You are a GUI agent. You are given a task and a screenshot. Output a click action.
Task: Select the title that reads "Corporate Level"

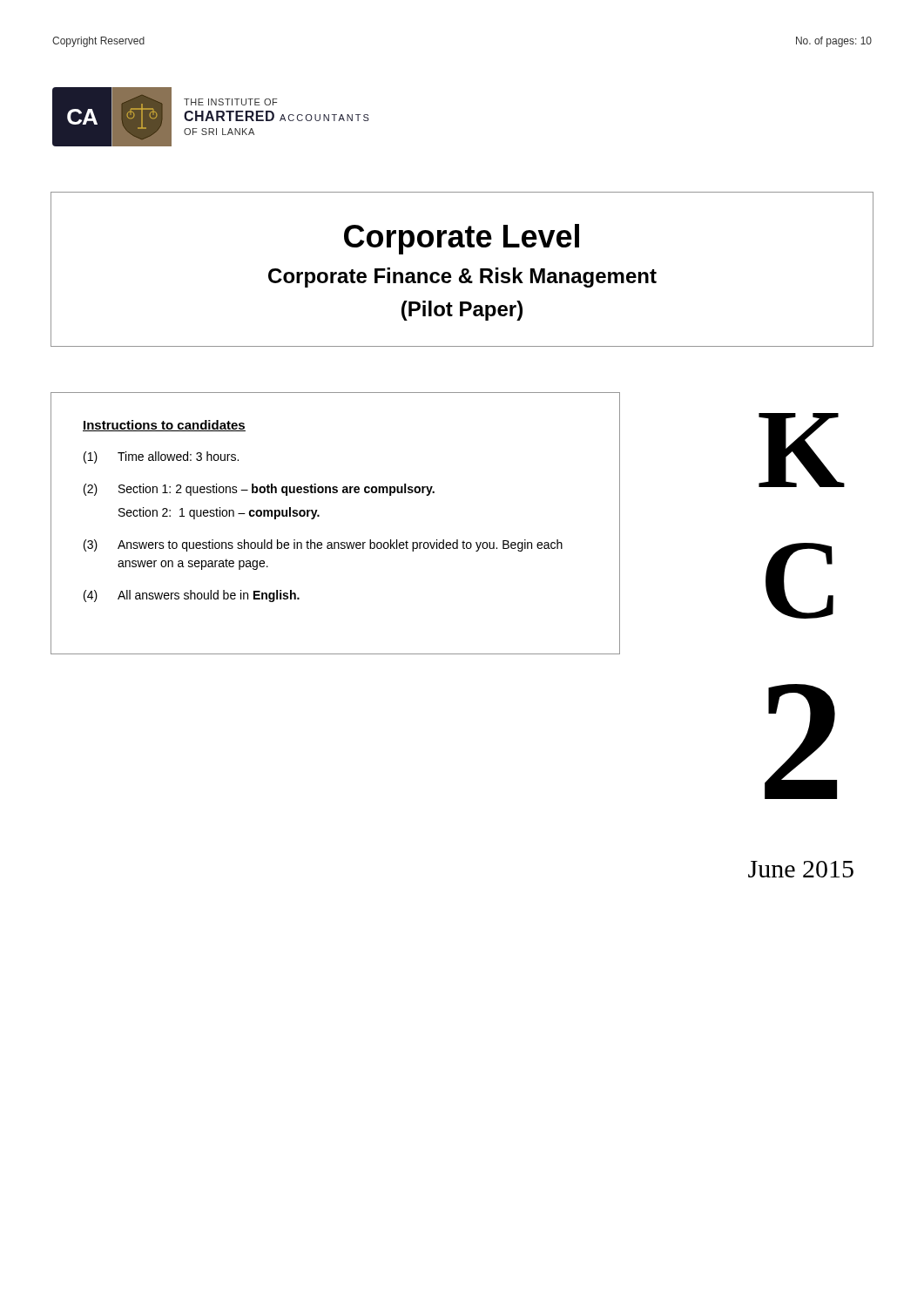click(462, 237)
